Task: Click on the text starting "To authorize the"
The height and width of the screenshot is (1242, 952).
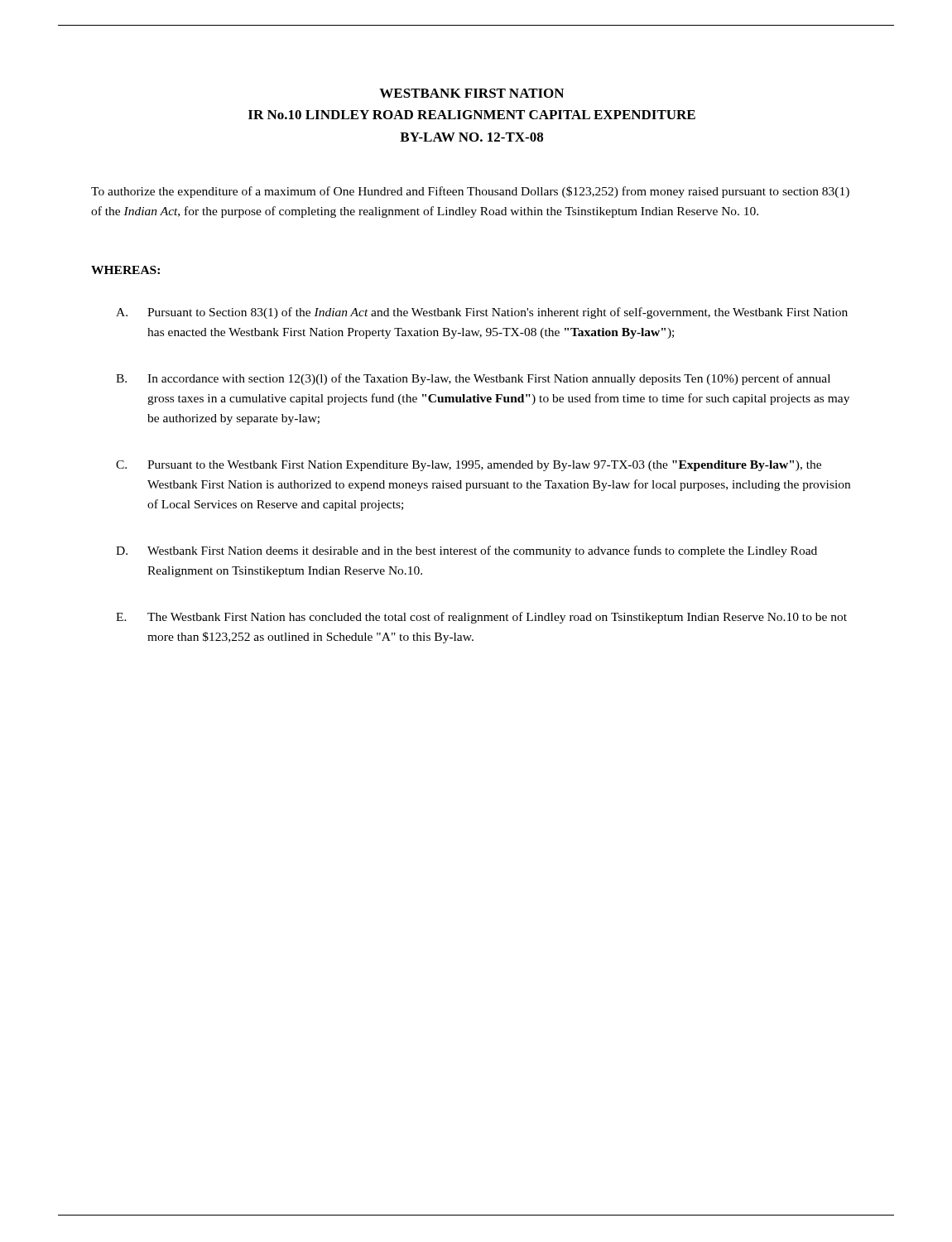Action: (470, 201)
